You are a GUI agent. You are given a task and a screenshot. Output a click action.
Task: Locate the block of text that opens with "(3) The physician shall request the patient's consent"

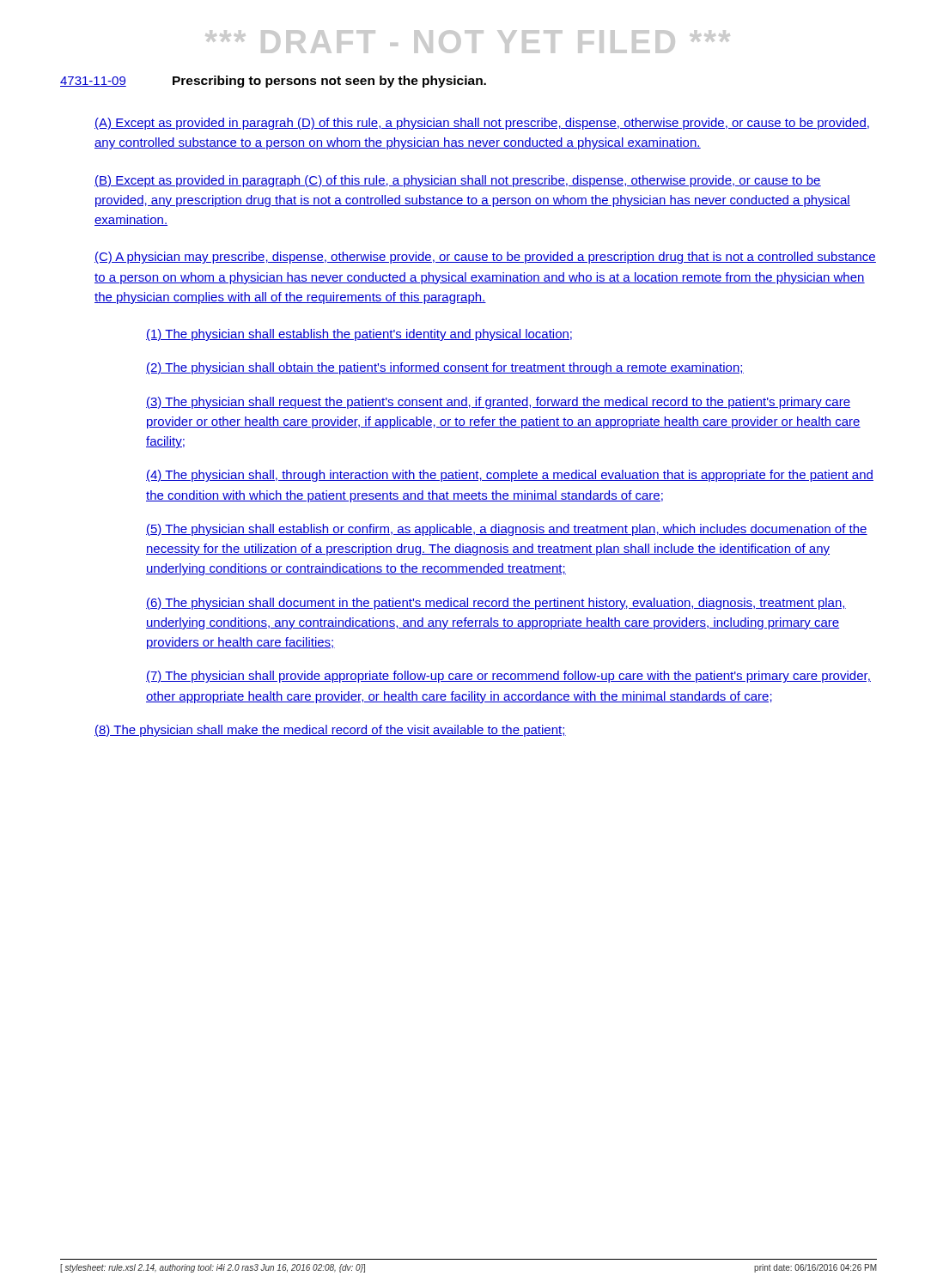(x=503, y=421)
